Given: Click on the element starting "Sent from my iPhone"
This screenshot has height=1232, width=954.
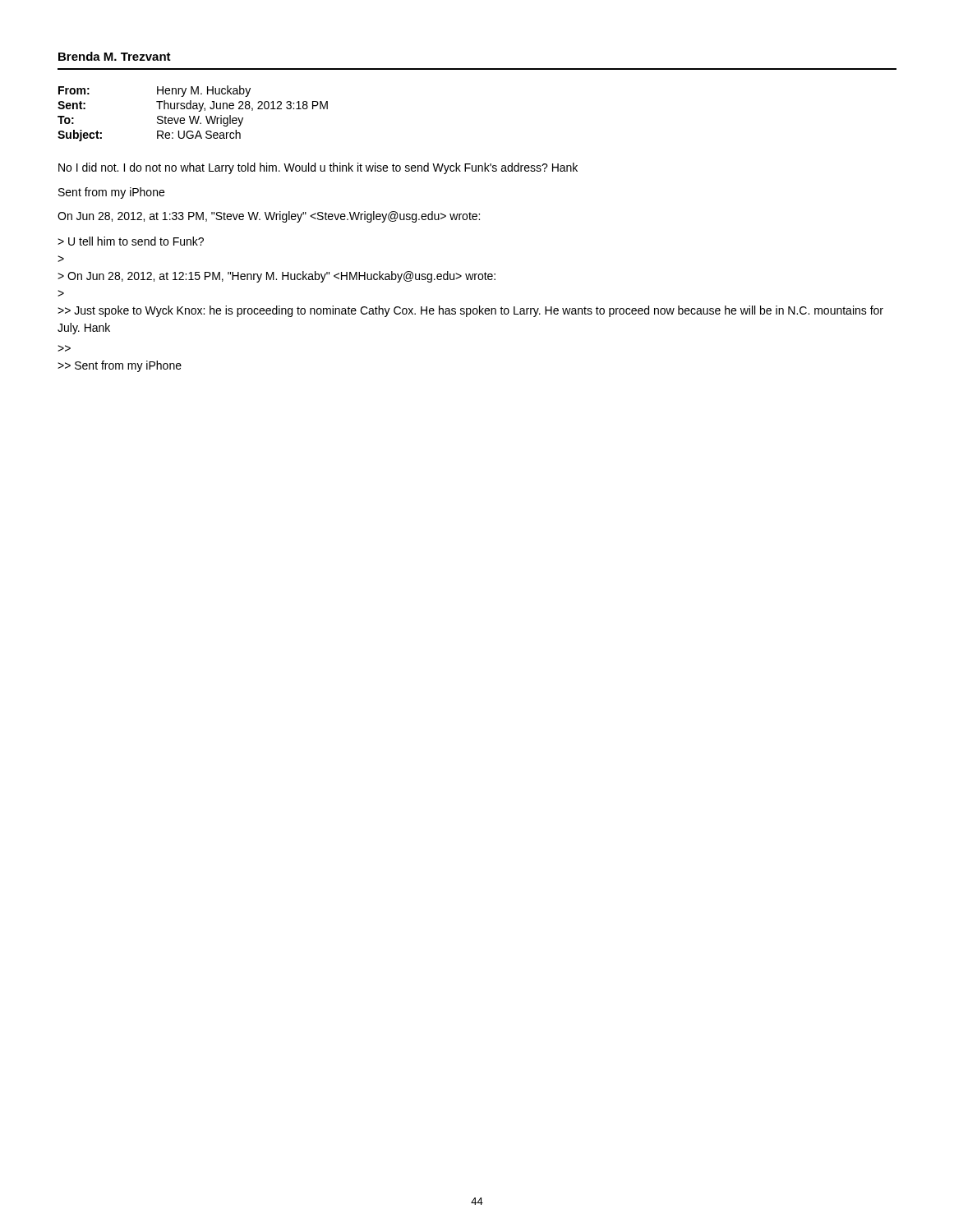Looking at the screenshot, I should [x=111, y=192].
